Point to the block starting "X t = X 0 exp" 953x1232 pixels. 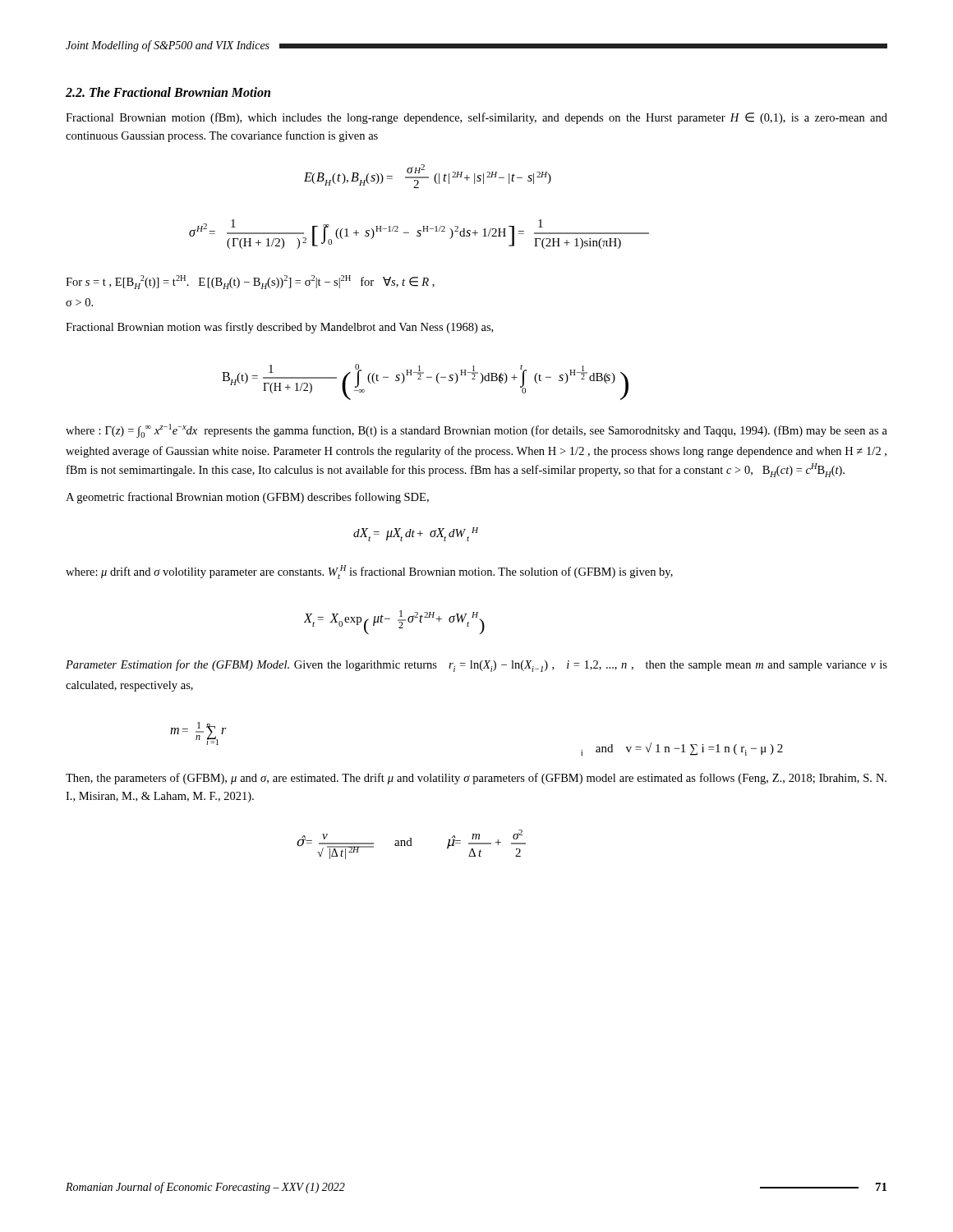(476, 618)
